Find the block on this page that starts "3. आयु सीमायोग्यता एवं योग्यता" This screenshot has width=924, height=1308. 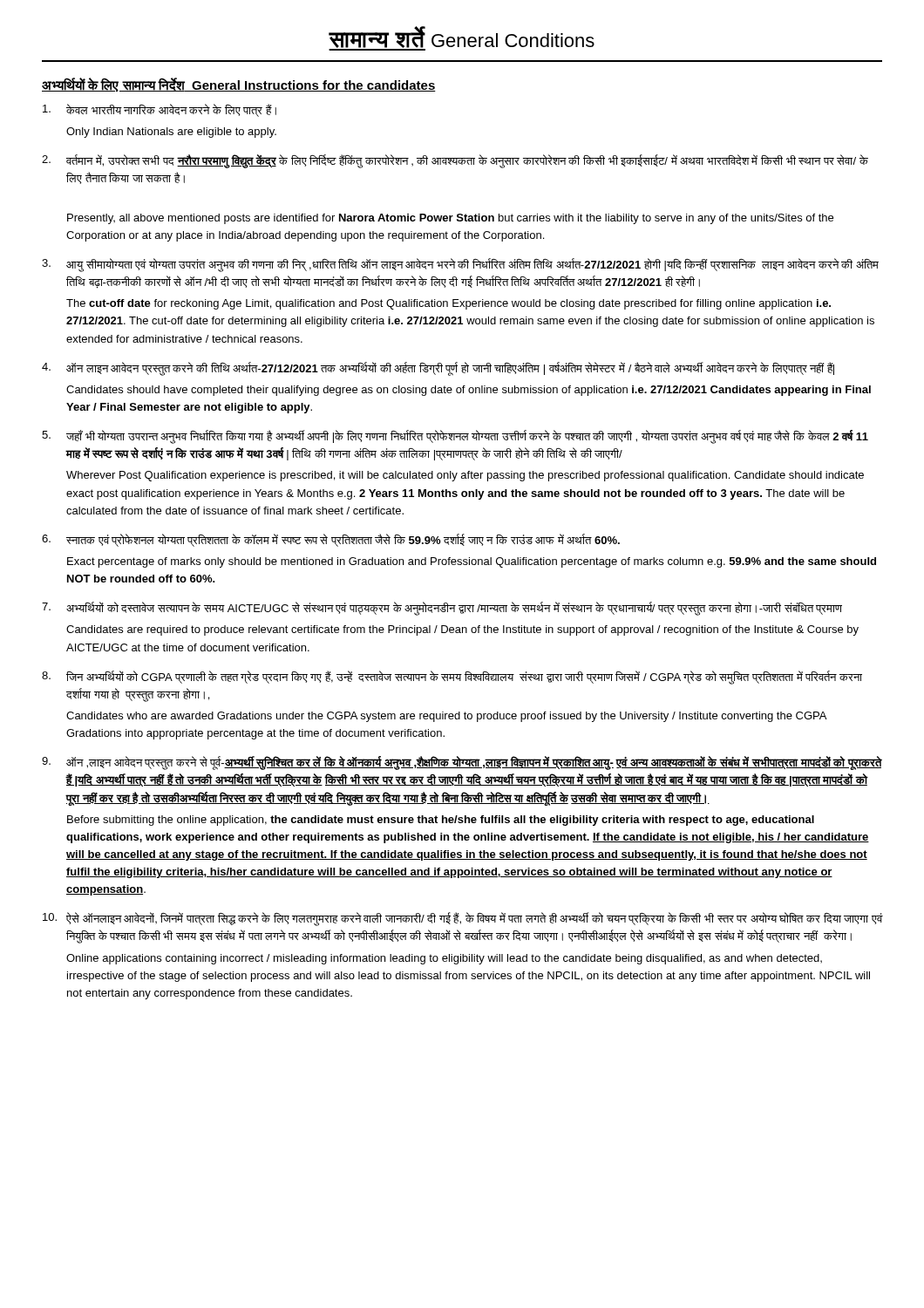click(x=462, y=304)
